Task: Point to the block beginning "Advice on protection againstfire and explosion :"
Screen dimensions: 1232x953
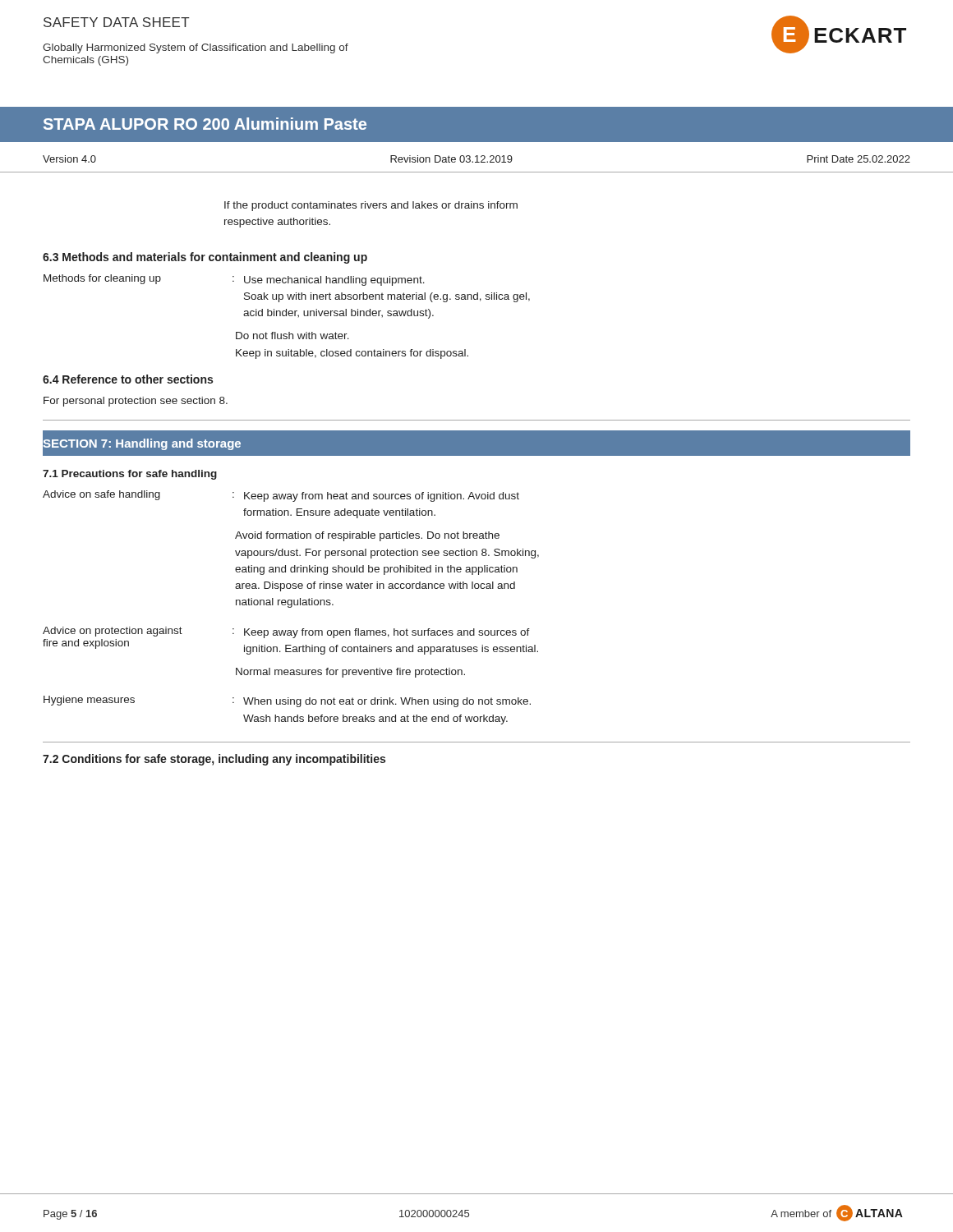Action: tap(476, 640)
